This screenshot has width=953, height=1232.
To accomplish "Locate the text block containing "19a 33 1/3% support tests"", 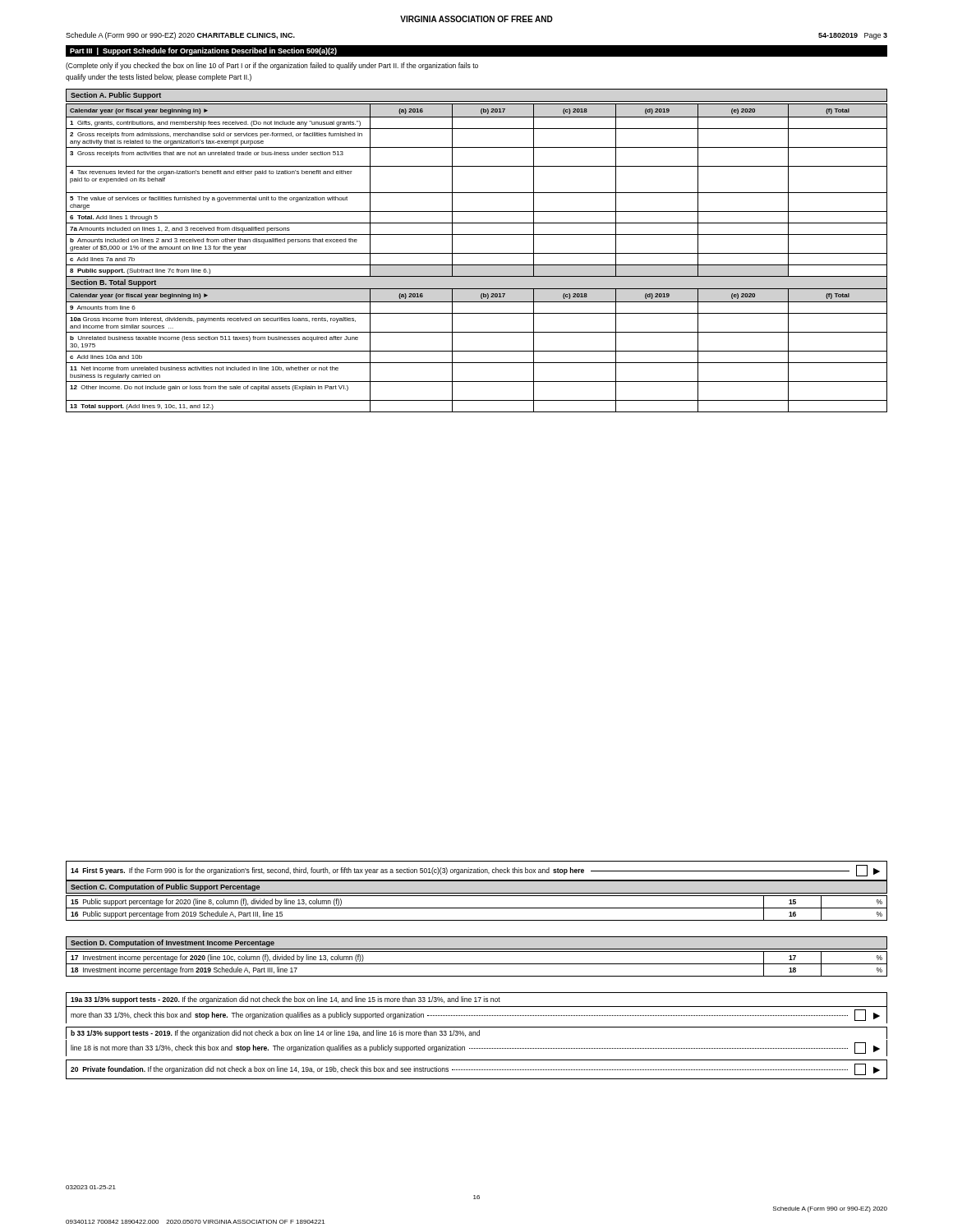I will 285,1000.
